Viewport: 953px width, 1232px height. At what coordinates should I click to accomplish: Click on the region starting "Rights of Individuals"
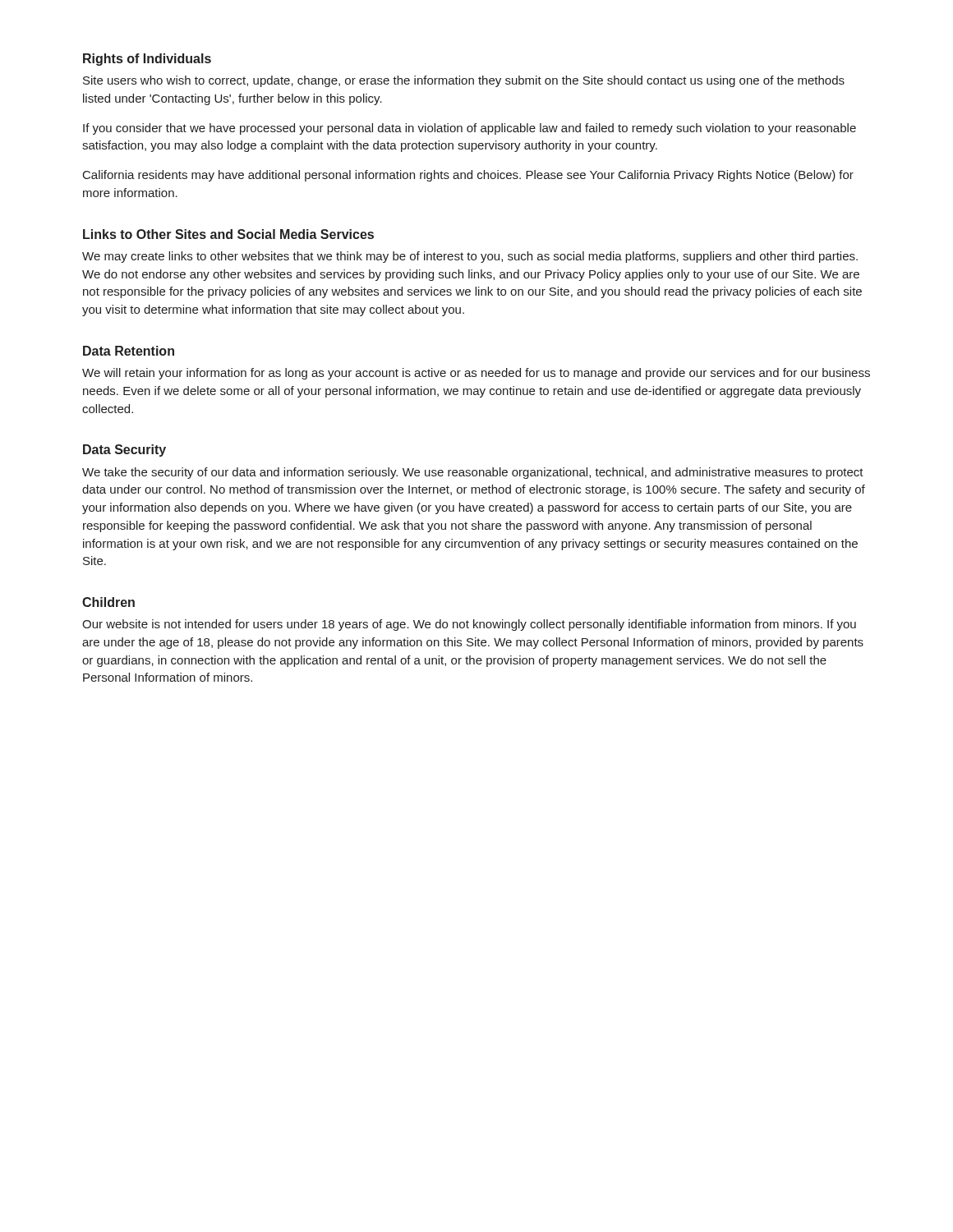[x=147, y=59]
